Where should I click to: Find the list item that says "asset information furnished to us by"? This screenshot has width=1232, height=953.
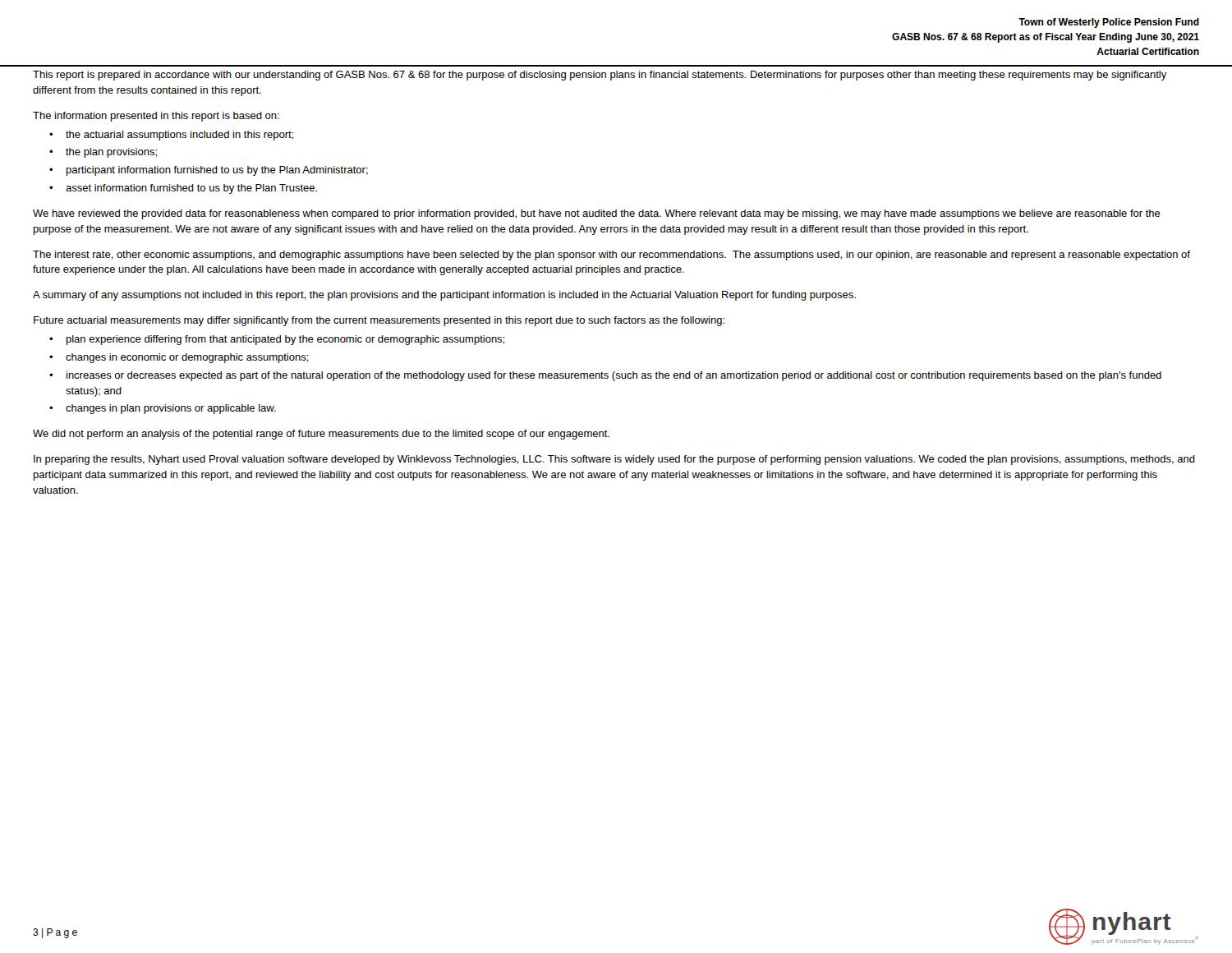point(192,188)
